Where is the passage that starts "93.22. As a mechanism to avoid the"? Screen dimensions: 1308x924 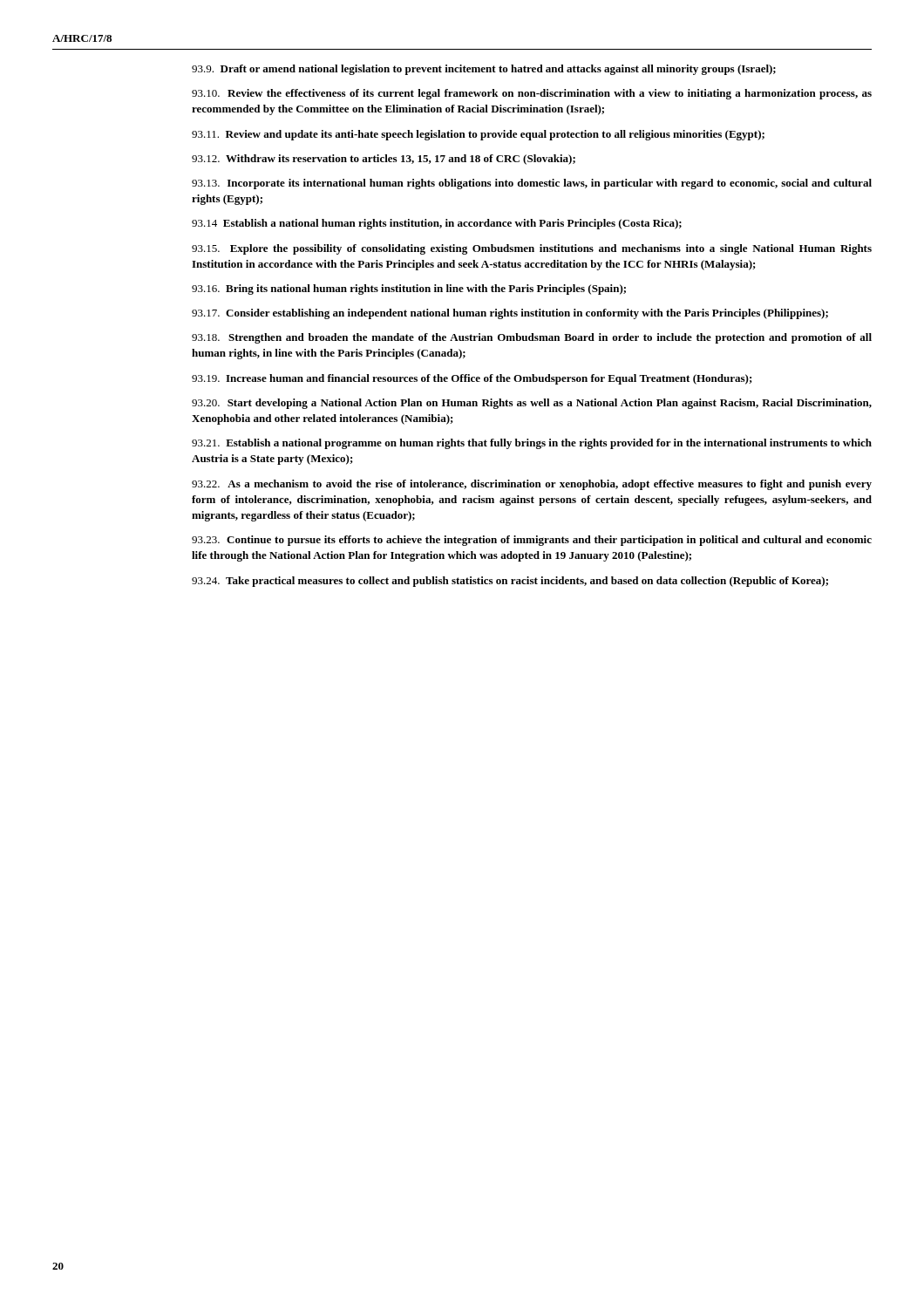pyautogui.click(x=532, y=499)
